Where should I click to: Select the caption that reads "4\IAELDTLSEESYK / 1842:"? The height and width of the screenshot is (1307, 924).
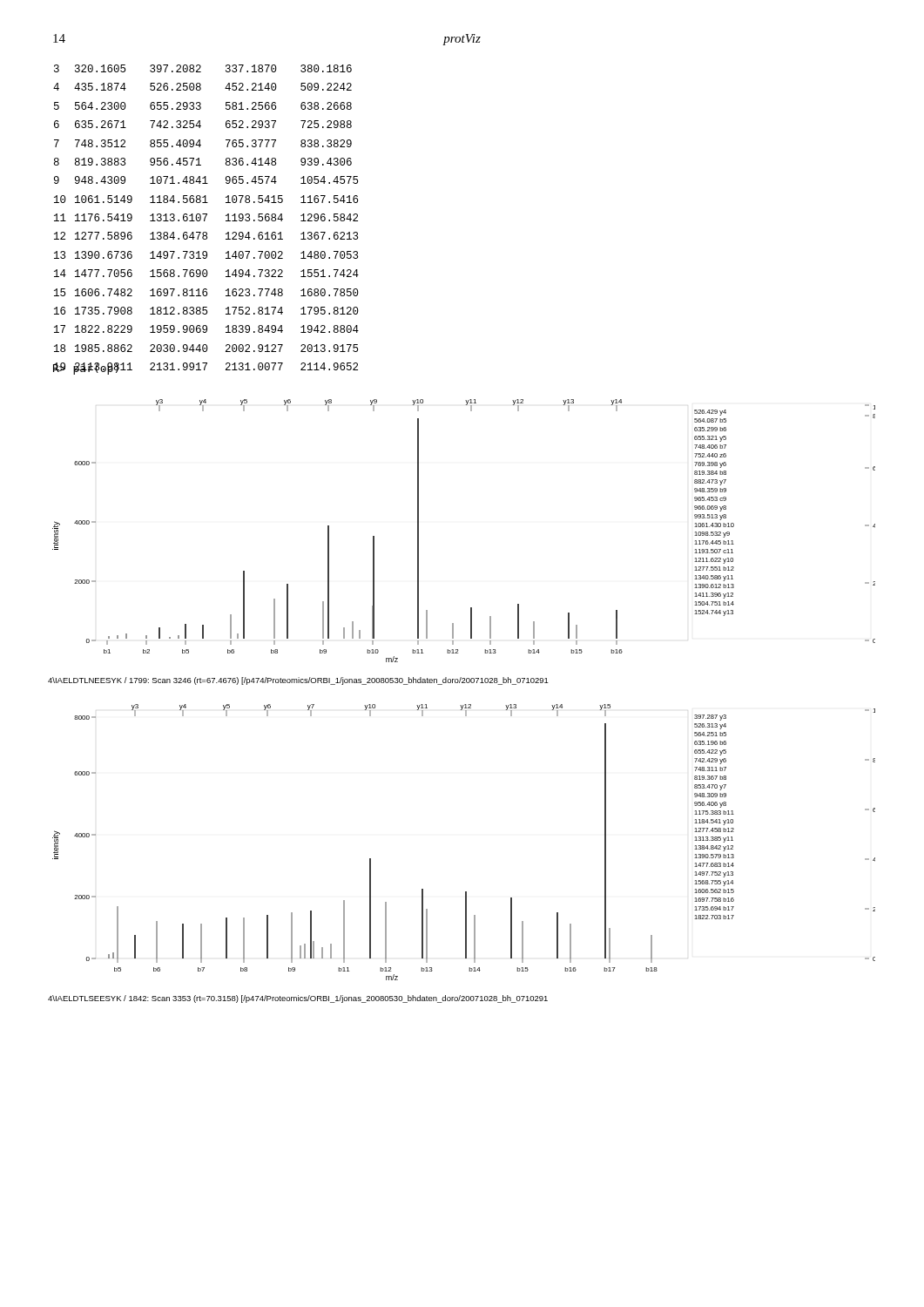(x=298, y=998)
